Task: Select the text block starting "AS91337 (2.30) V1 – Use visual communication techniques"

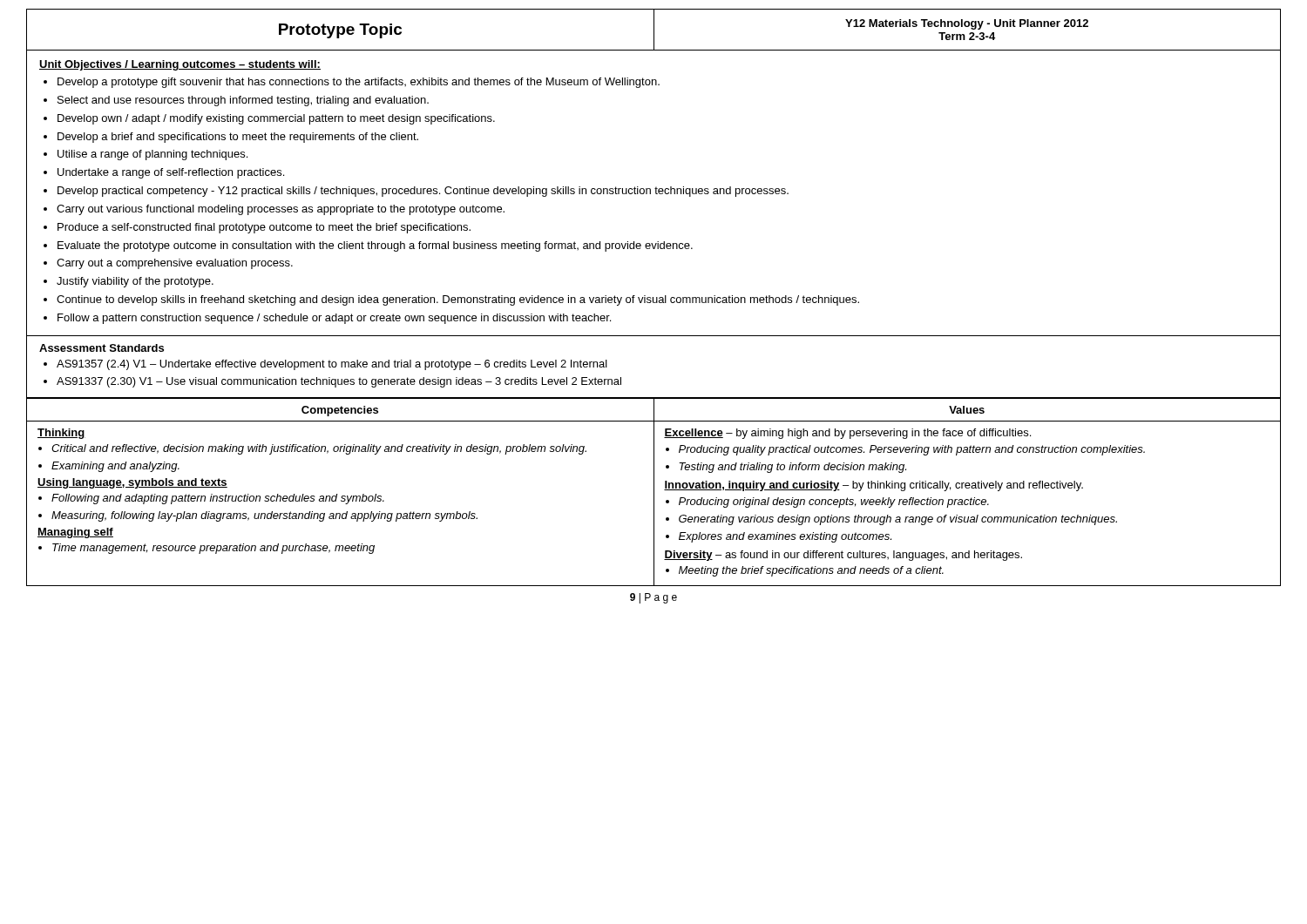Action: click(339, 381)
